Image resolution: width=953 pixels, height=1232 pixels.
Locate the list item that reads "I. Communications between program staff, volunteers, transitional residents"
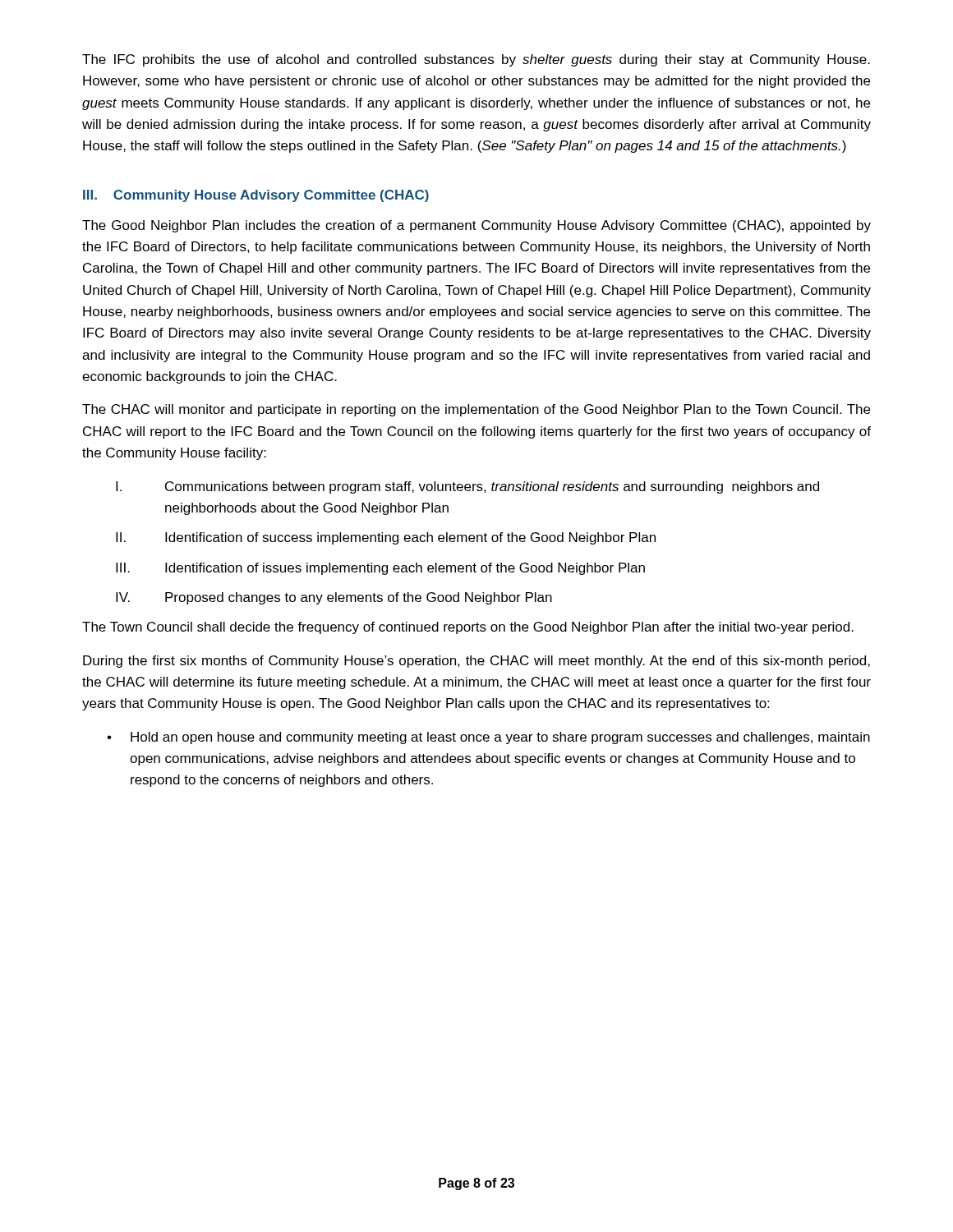(476, 498)
